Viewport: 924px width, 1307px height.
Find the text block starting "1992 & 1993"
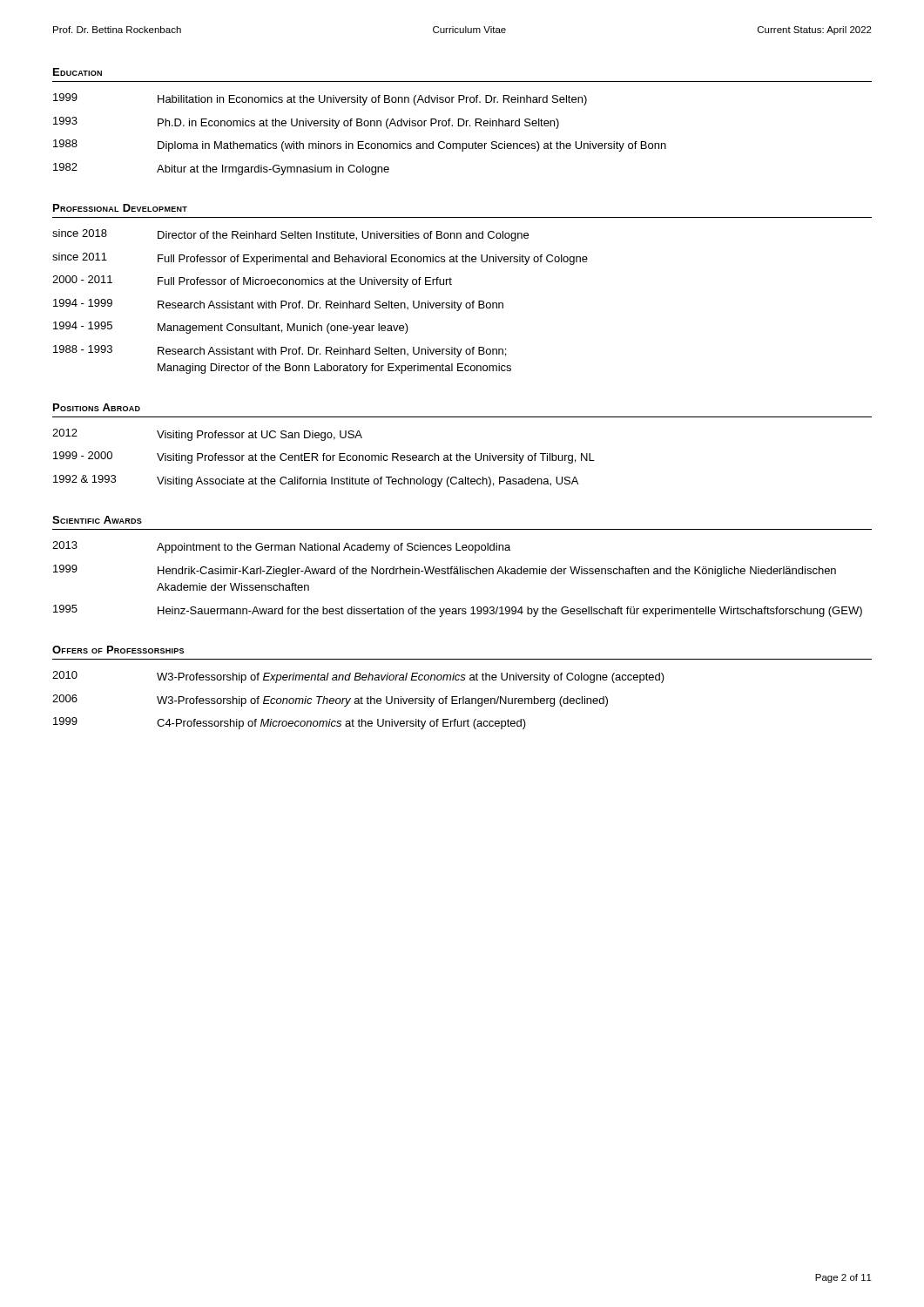[x=462, y=480]
